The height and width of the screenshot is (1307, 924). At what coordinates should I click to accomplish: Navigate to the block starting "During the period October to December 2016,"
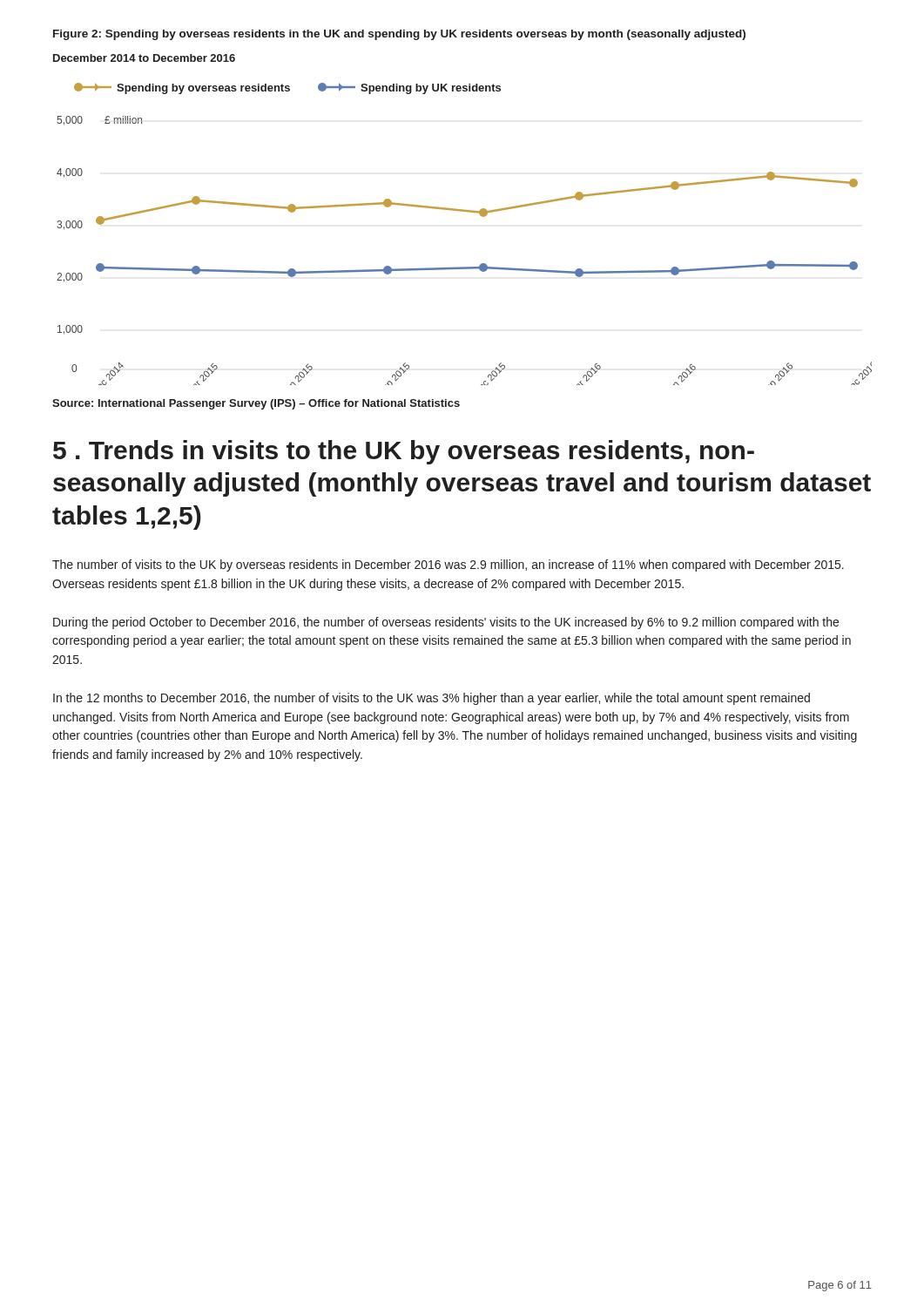[452, 641]
